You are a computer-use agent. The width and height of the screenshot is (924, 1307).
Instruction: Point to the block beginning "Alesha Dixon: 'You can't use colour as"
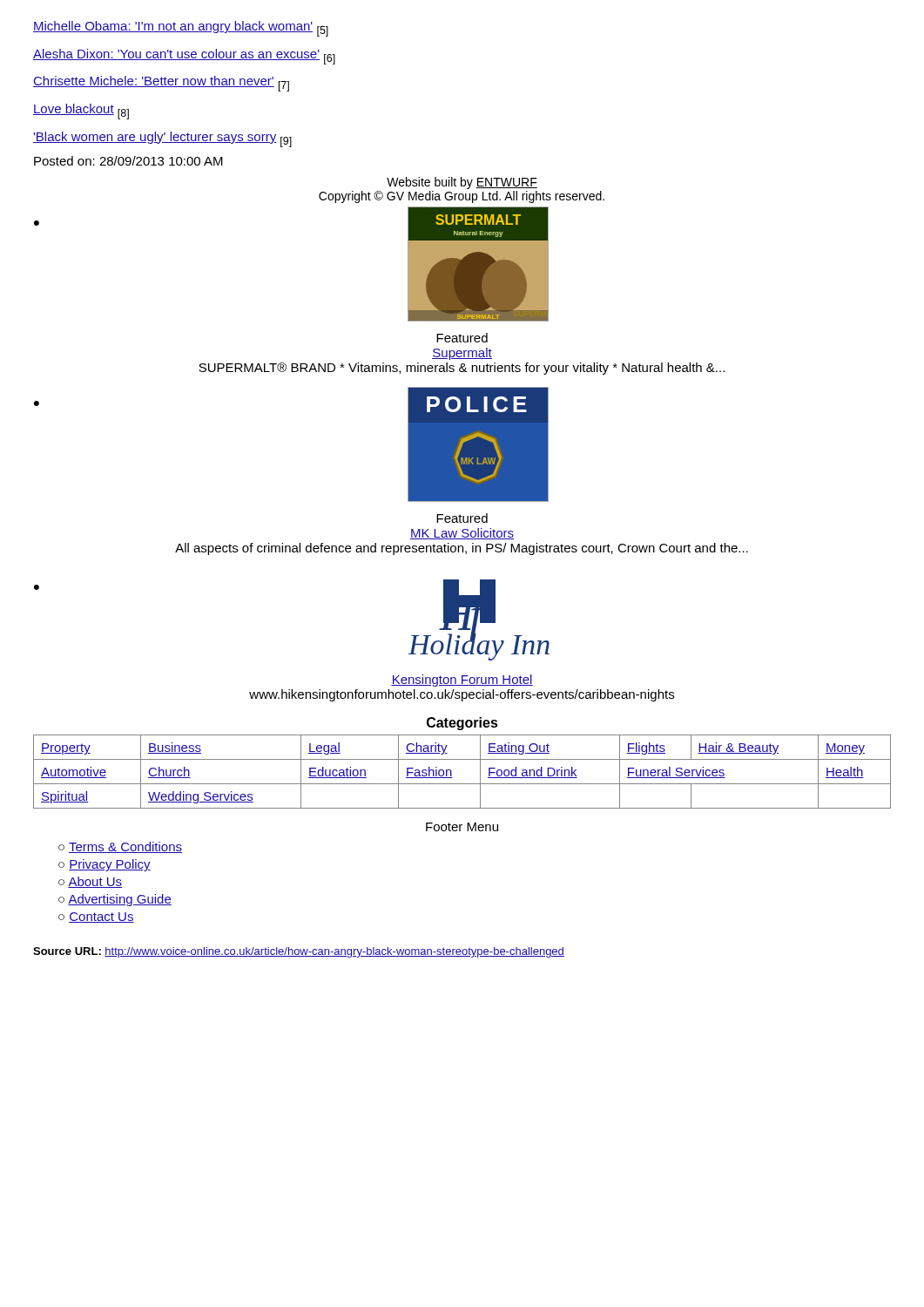click(184, 55)
